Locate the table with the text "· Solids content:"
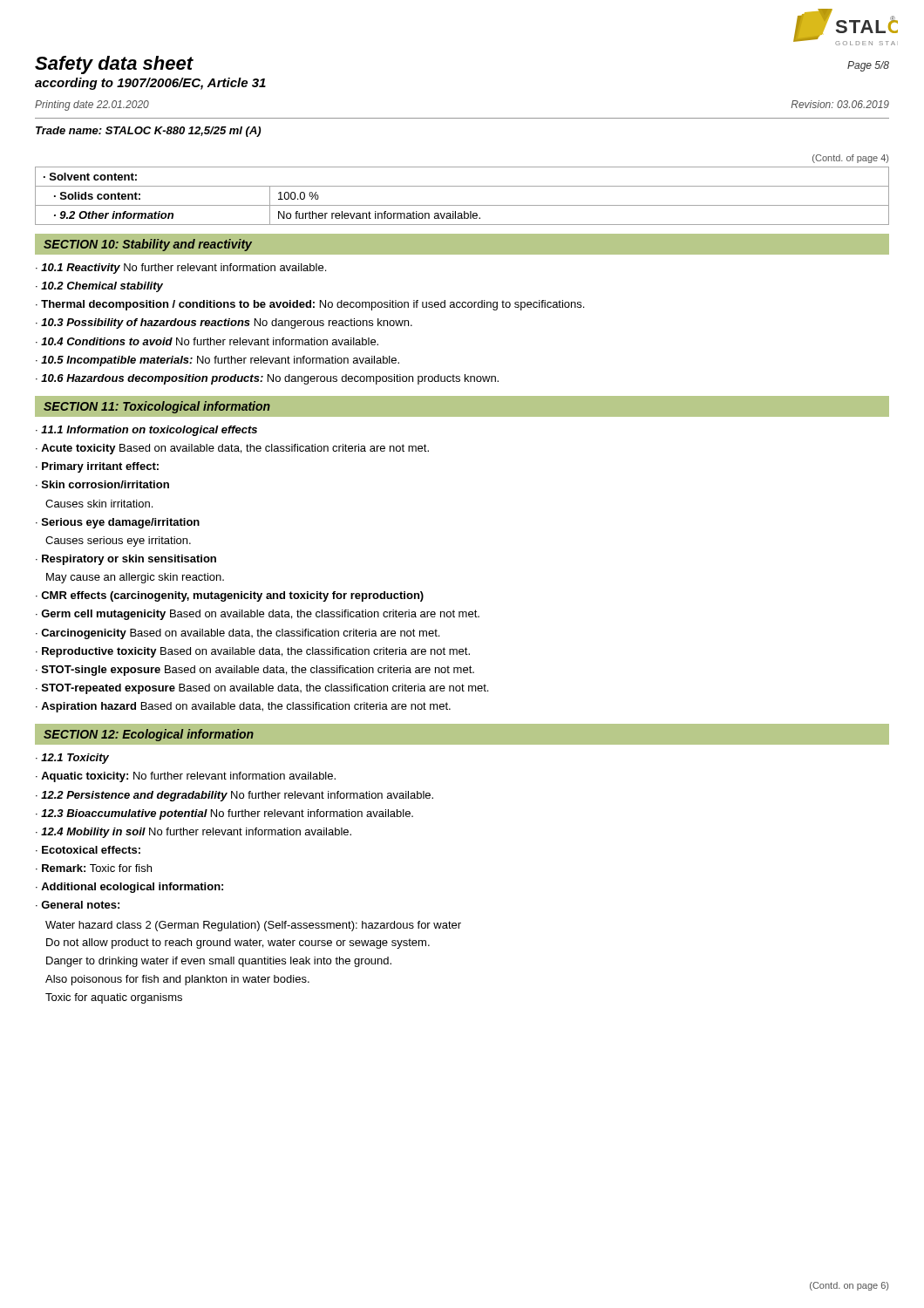This screenshot has height=1308, width=924. click(x=462, y=196)
